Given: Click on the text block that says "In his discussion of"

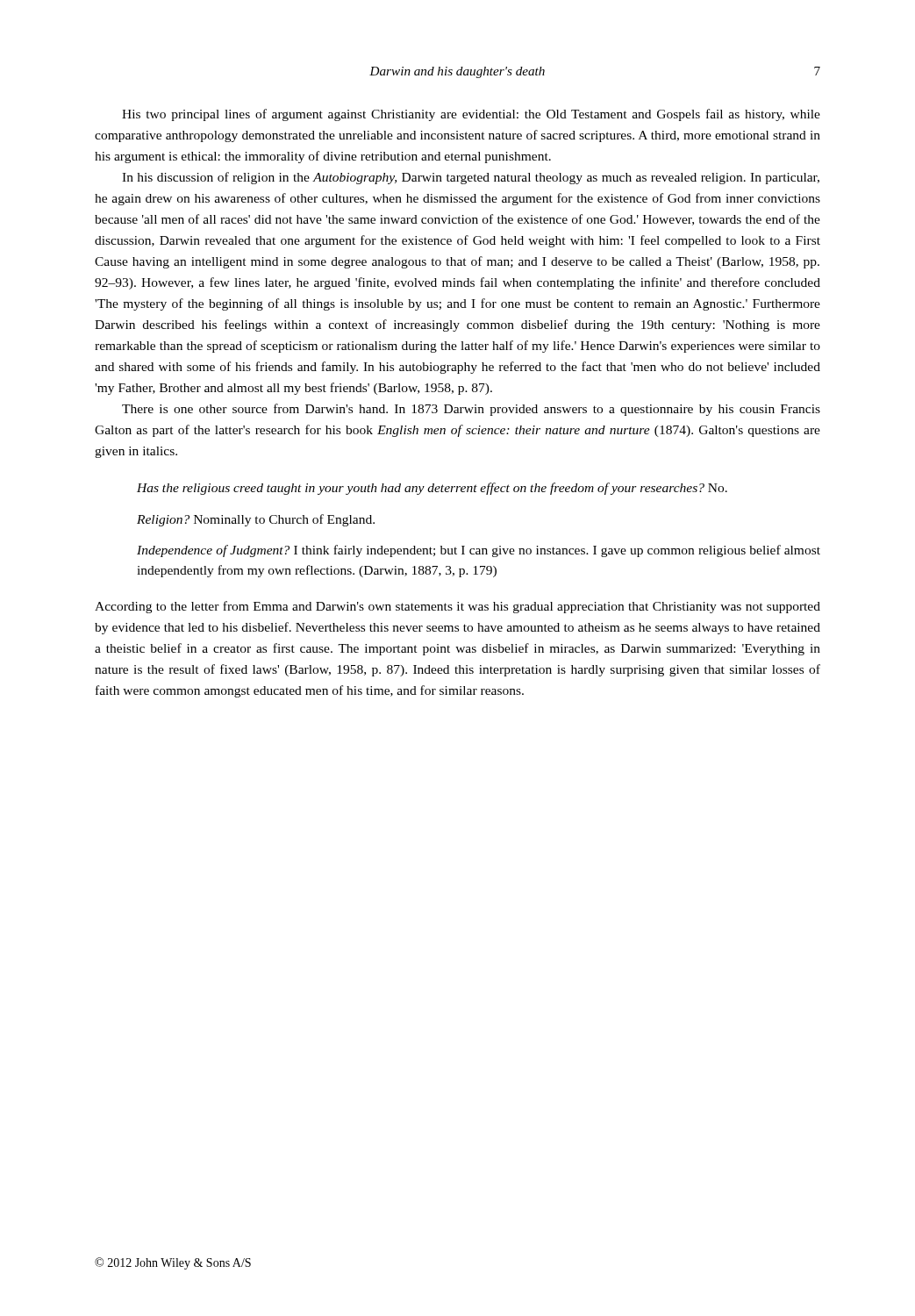Looking at the screenshot, I should pos(458,283).
